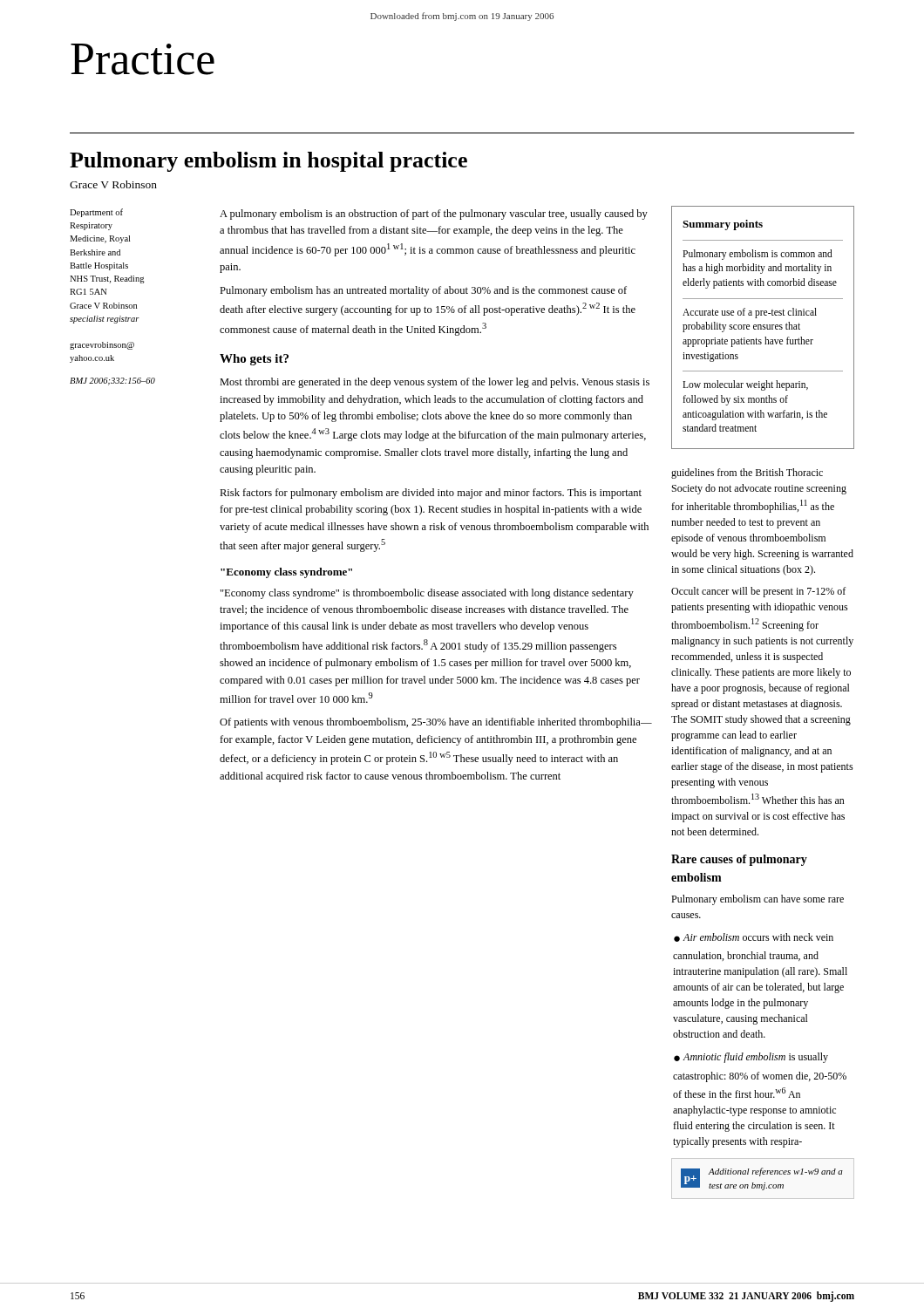Locate the title
The image size is (924, 1308).
[x=143, y=59]
